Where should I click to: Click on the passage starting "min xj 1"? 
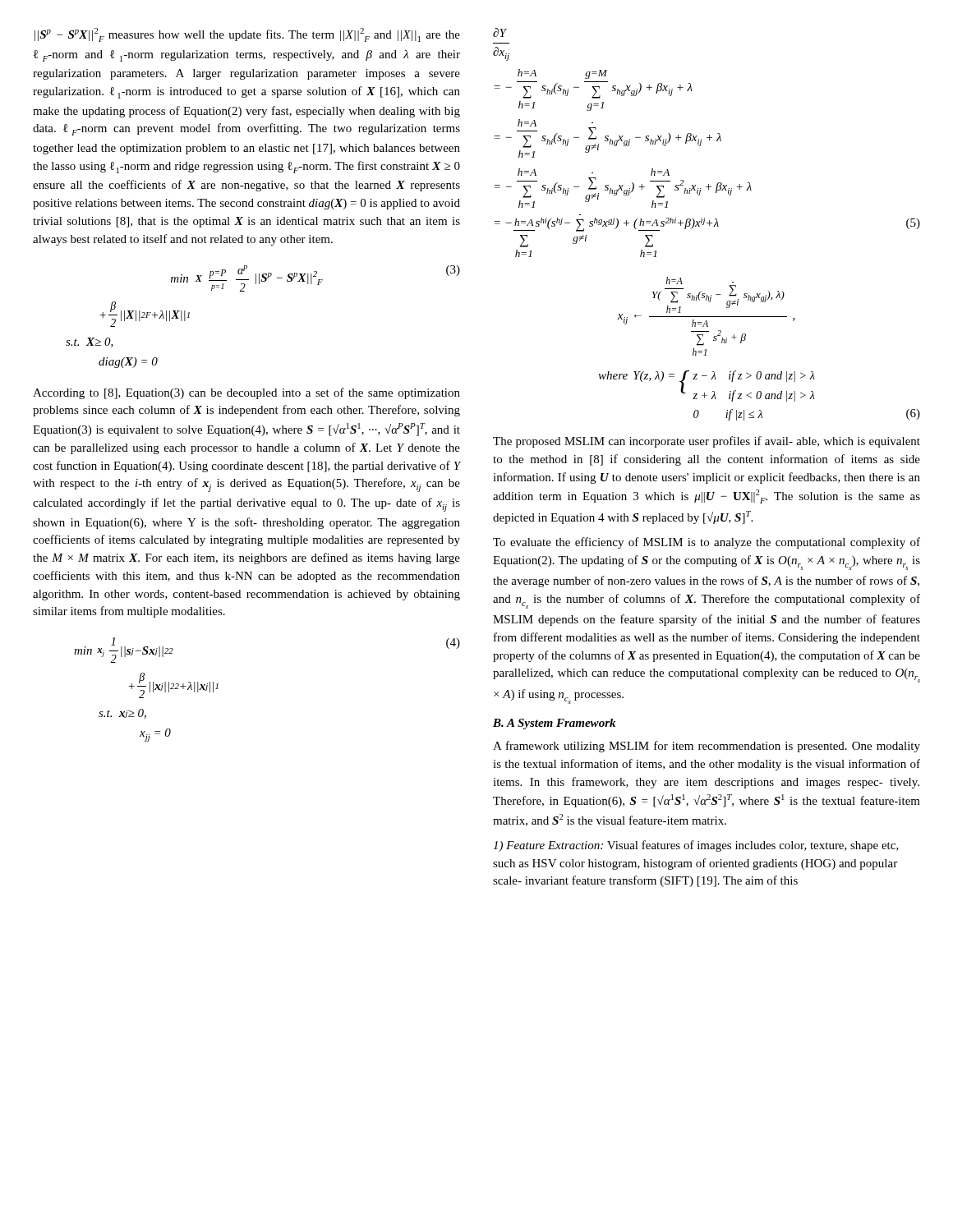(124, 650)
